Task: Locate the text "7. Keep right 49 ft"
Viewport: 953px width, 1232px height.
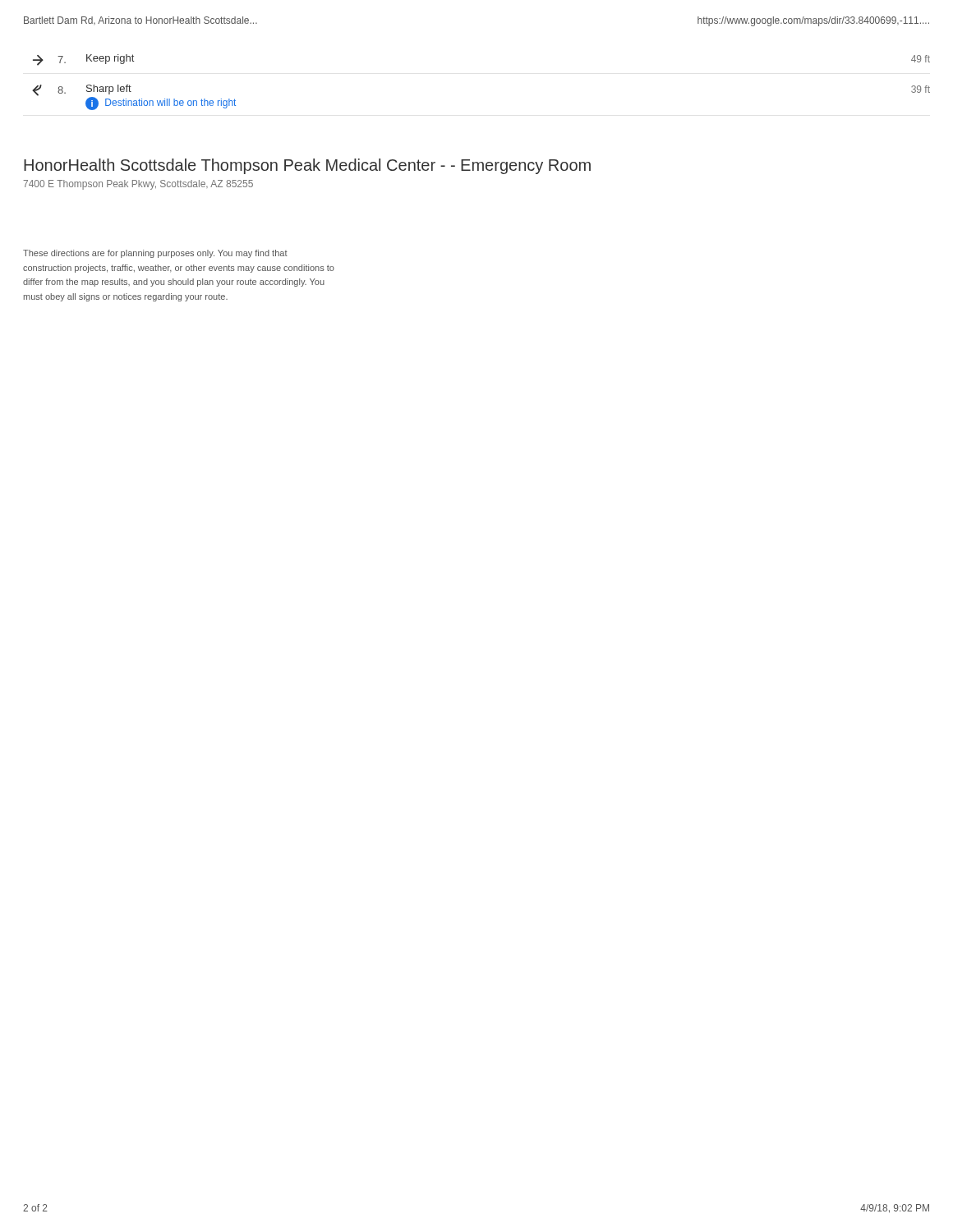Action: point(38,60)
